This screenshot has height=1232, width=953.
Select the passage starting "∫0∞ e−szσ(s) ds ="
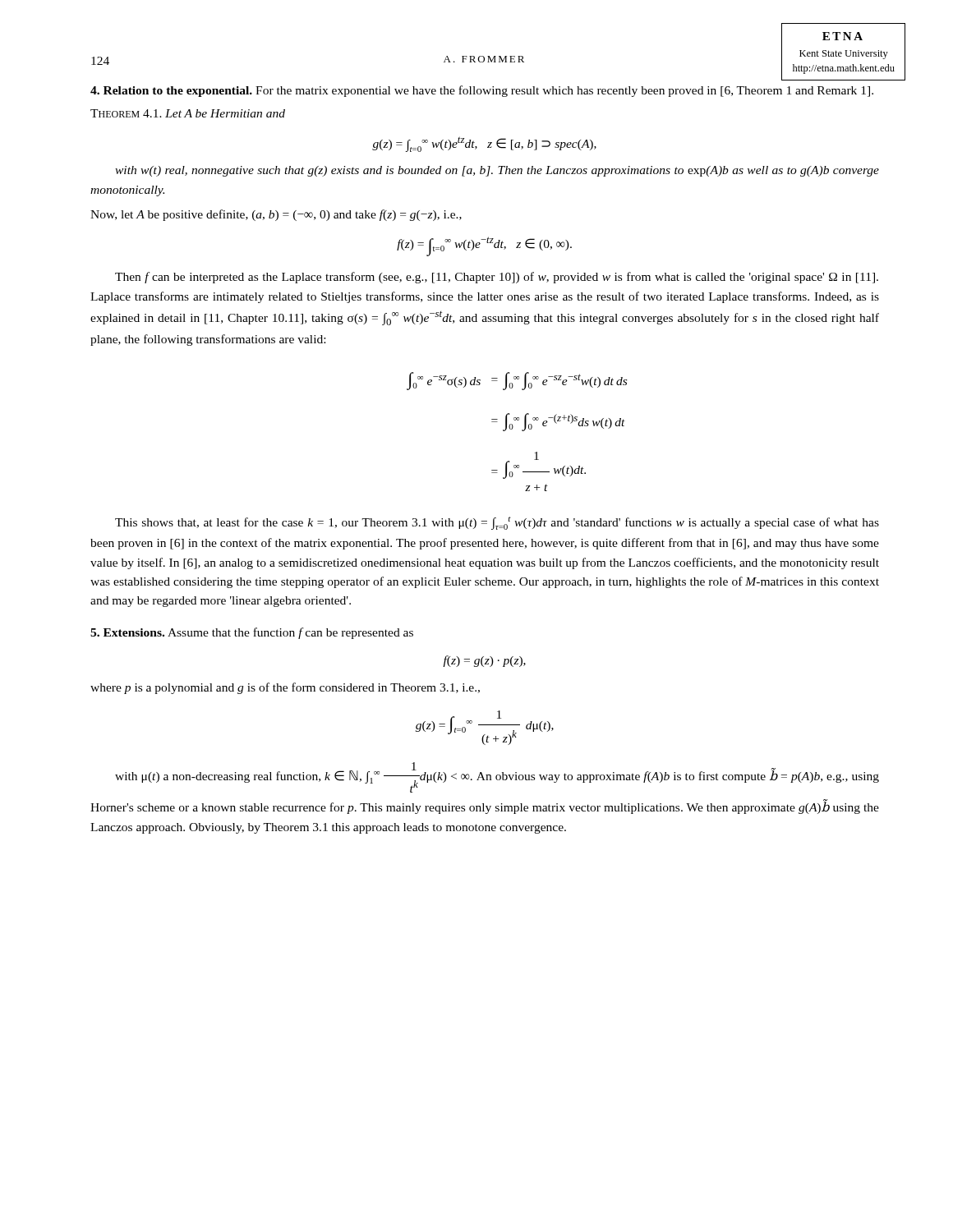tap(518, 430)
